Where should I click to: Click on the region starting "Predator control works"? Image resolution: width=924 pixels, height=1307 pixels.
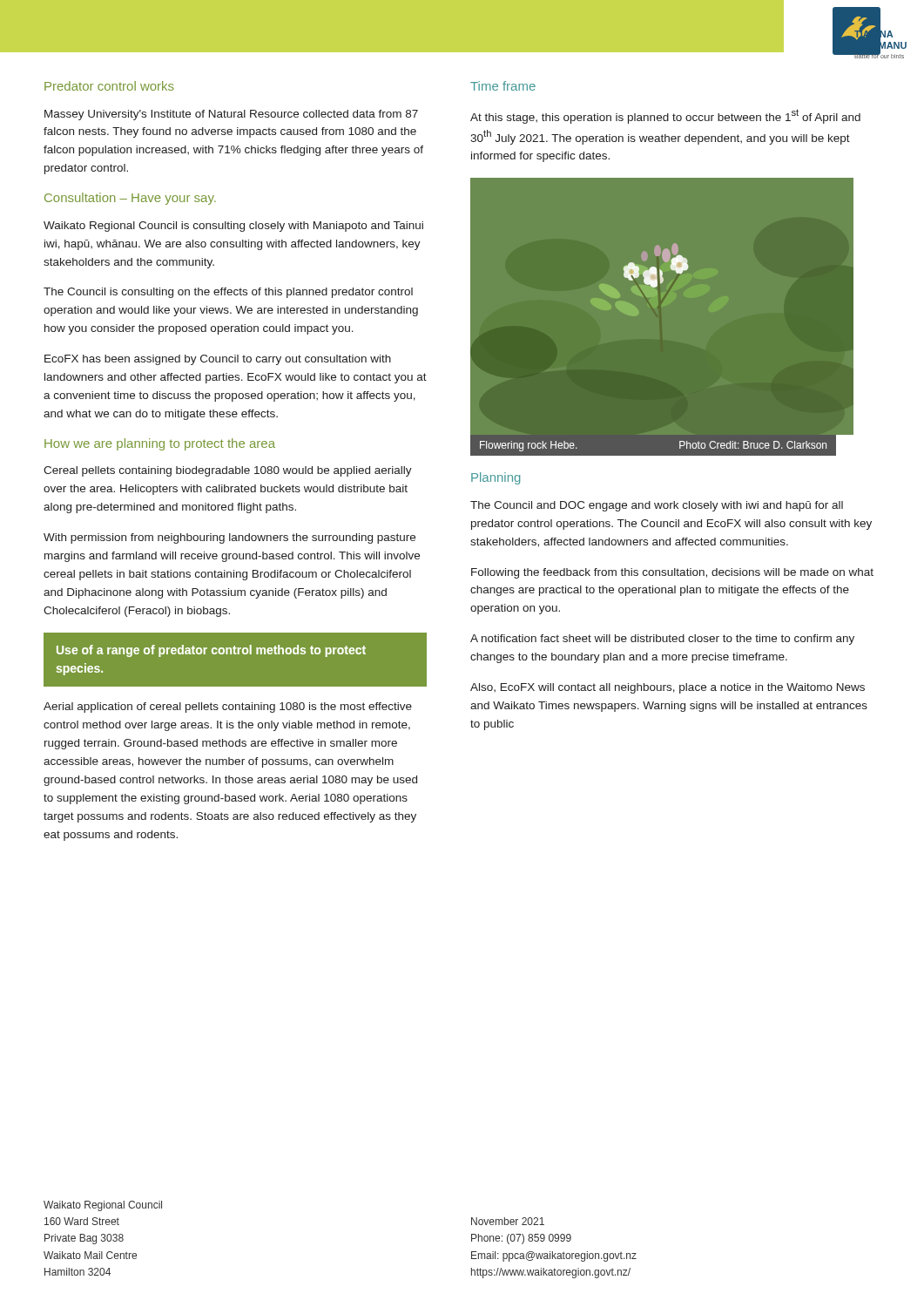tap(109, 86)
